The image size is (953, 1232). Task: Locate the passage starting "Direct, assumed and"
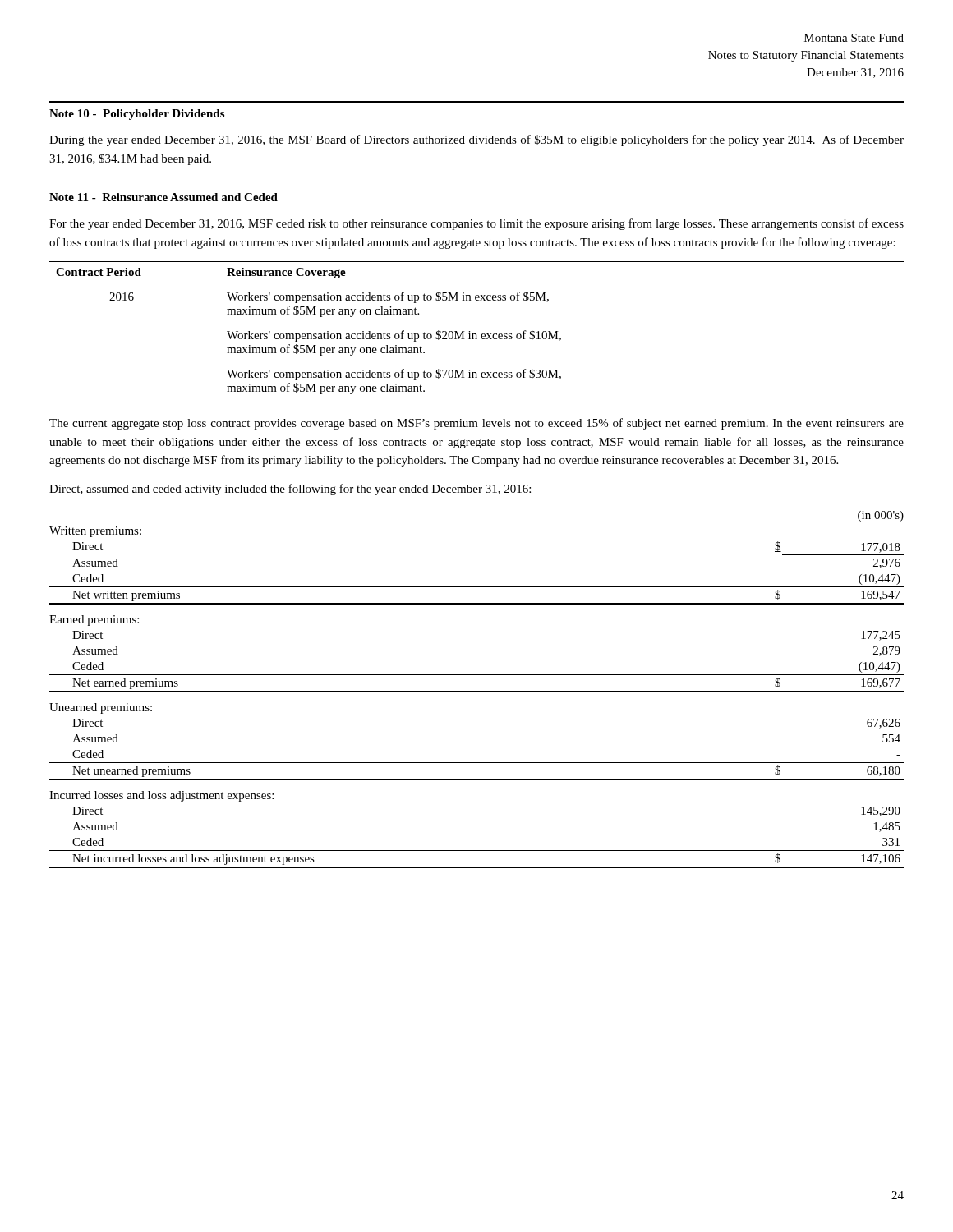291,488
